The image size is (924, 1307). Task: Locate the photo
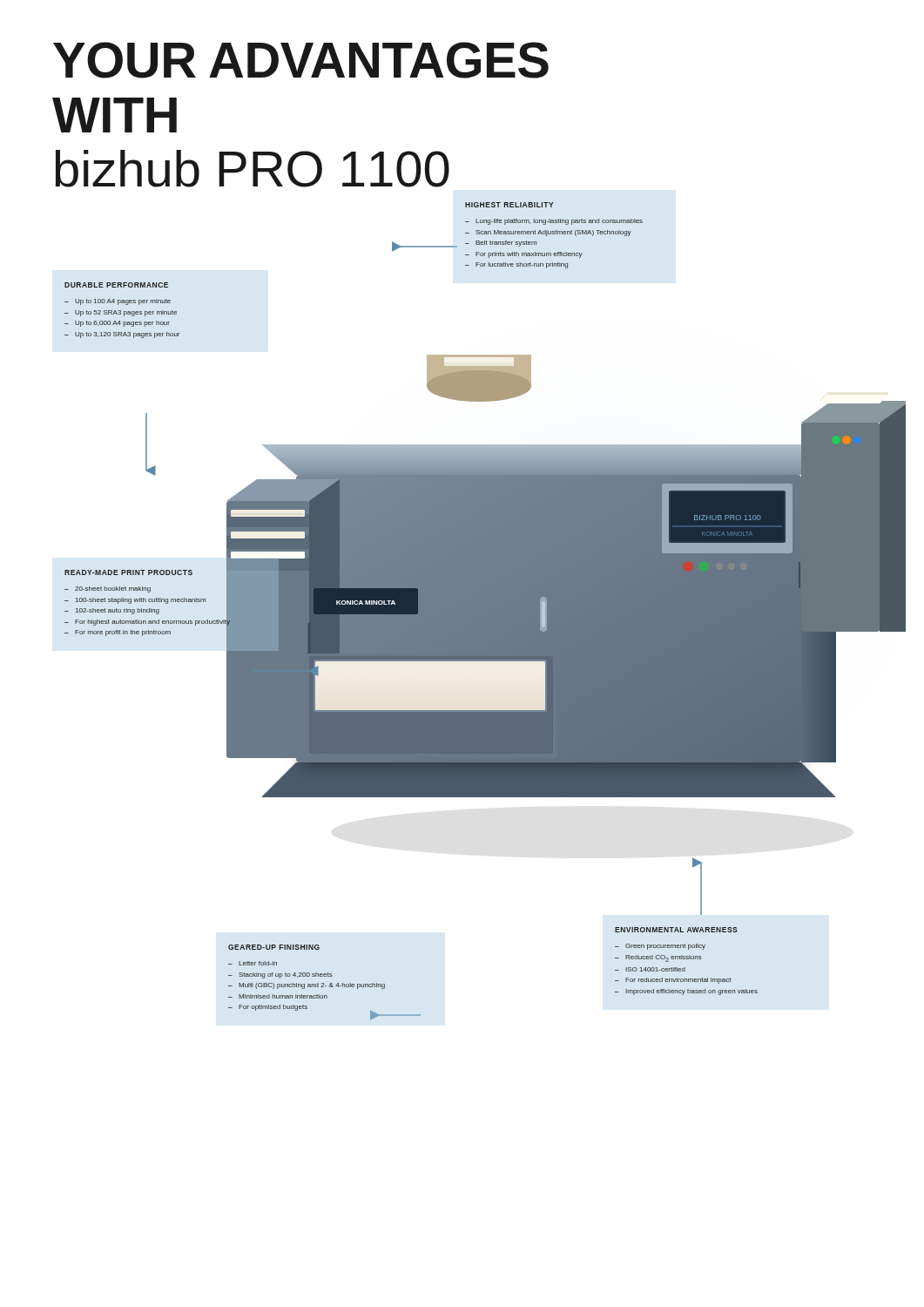click(540, 527)
